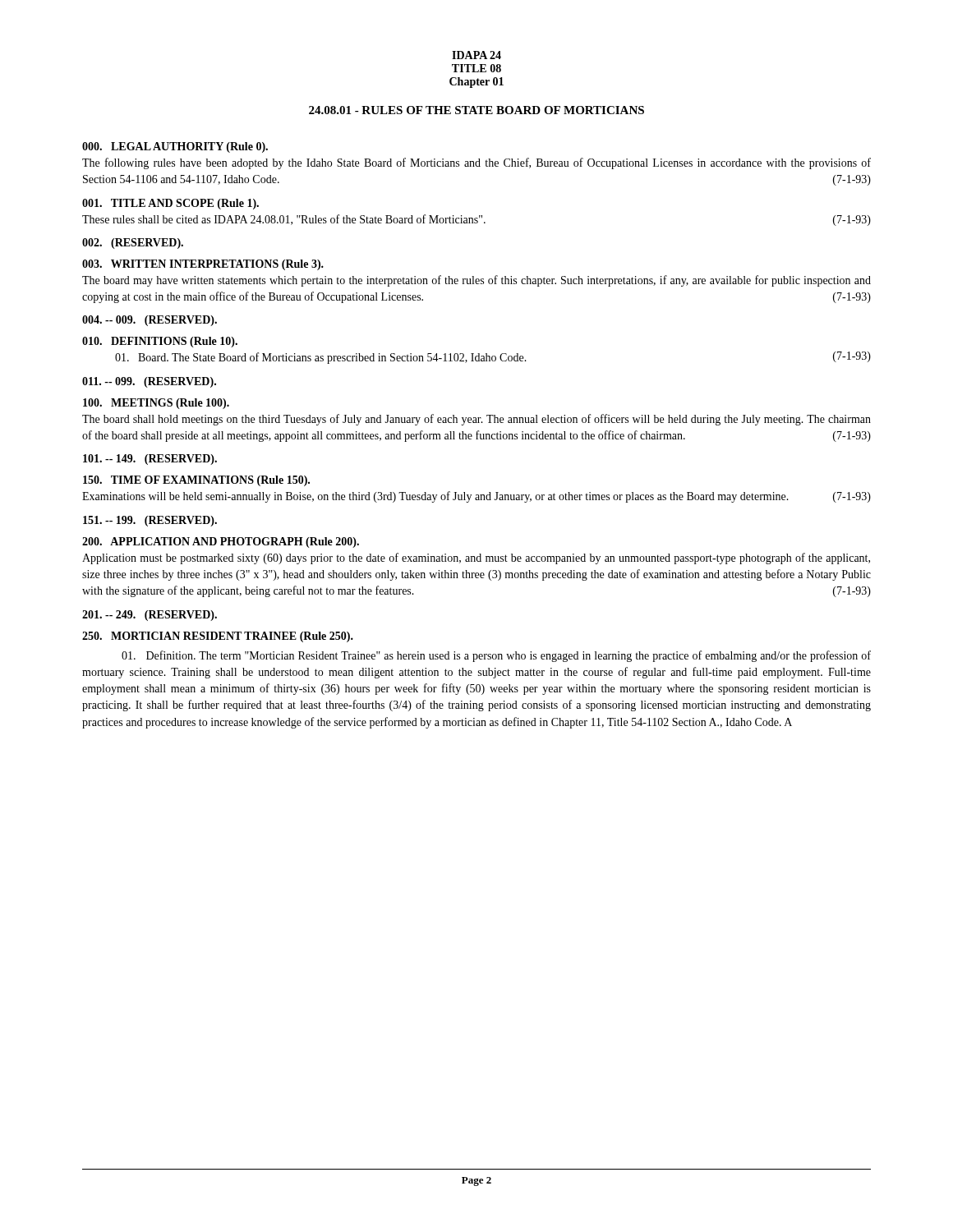Select the passage starting "101. -- 149. (RESERVED)."

150,459
